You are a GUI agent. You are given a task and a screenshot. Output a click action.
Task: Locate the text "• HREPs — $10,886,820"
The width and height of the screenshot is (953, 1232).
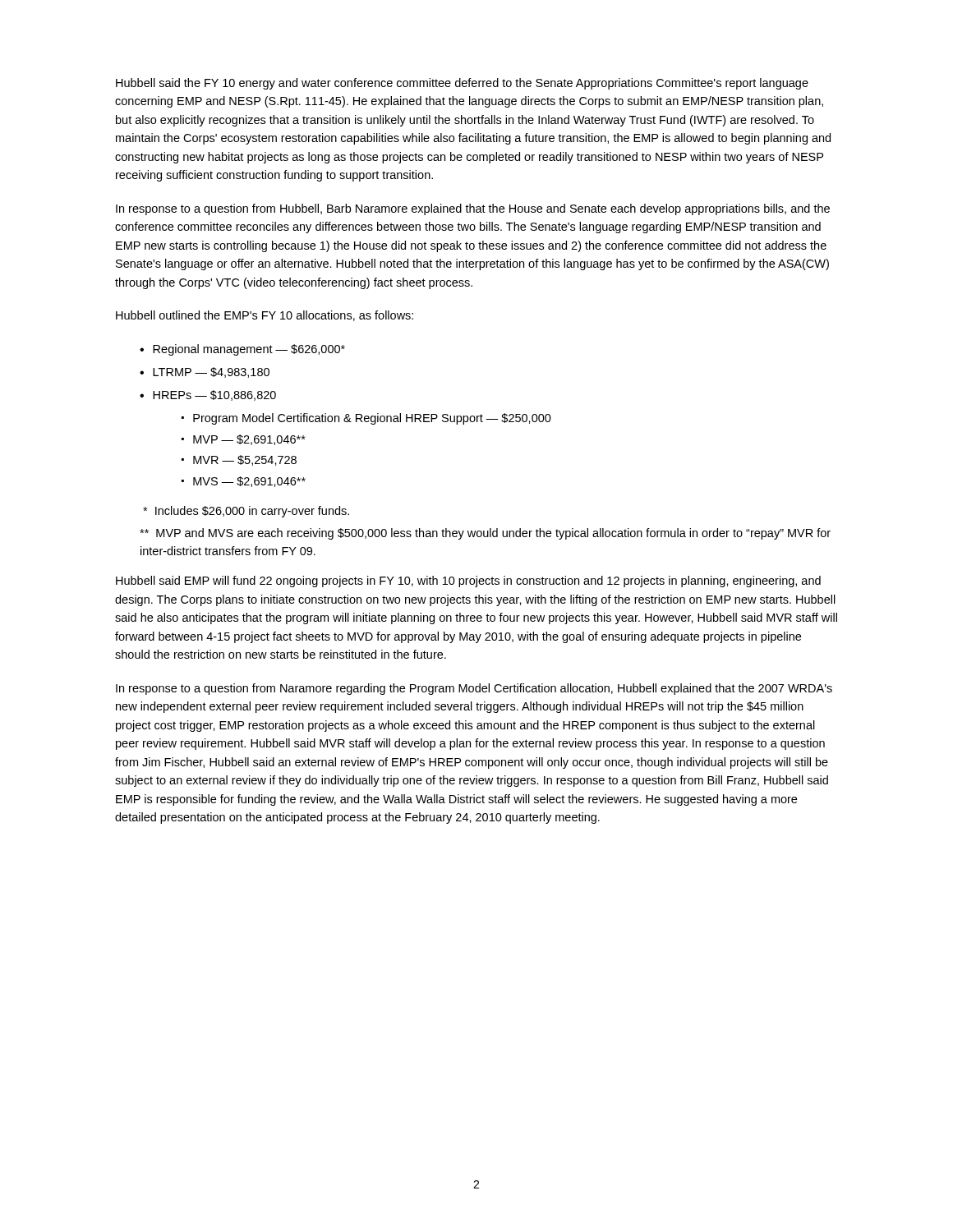tap(208, 396)
